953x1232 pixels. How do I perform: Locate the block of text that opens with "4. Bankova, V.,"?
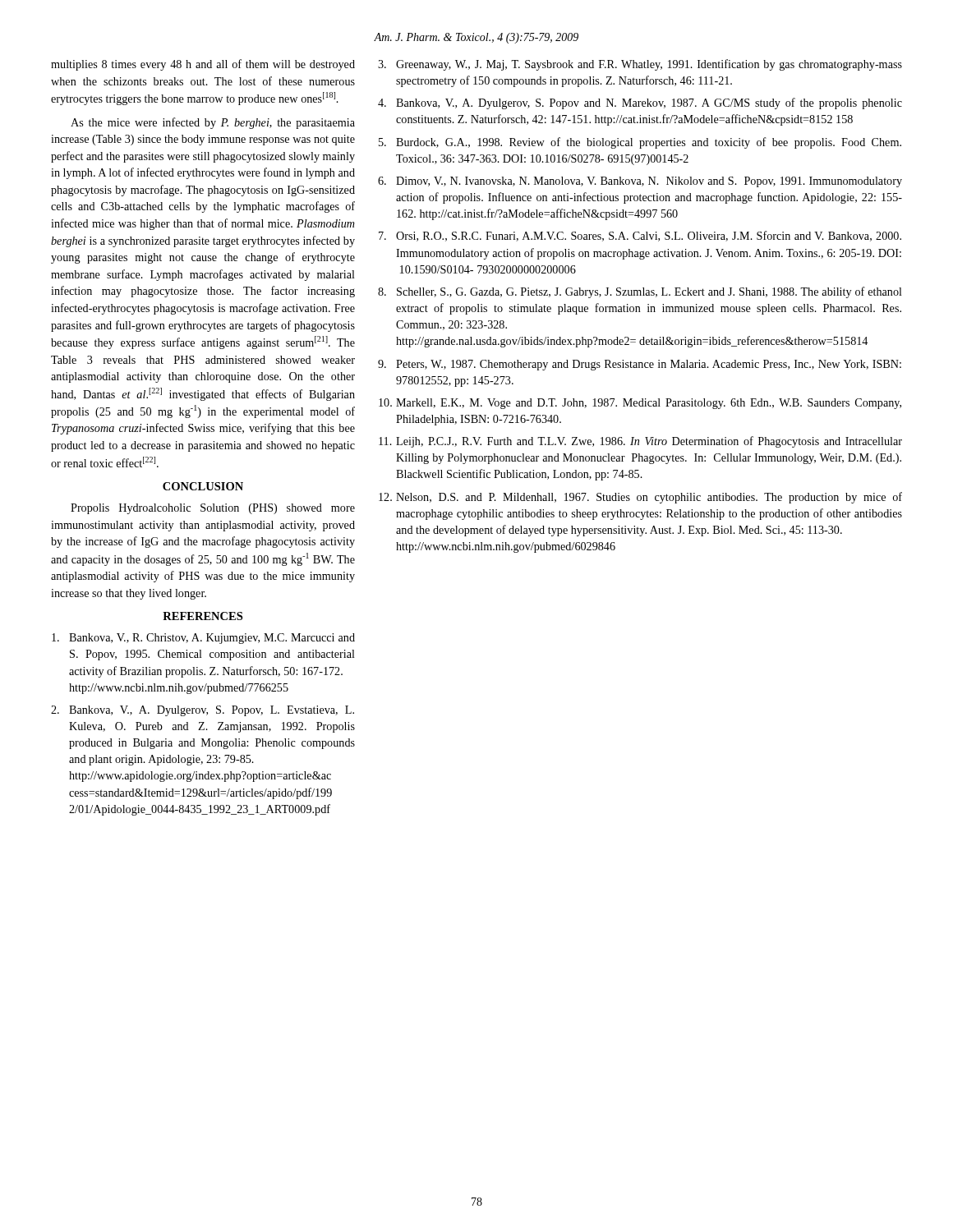pyautogui.click(x=640, y=111)
